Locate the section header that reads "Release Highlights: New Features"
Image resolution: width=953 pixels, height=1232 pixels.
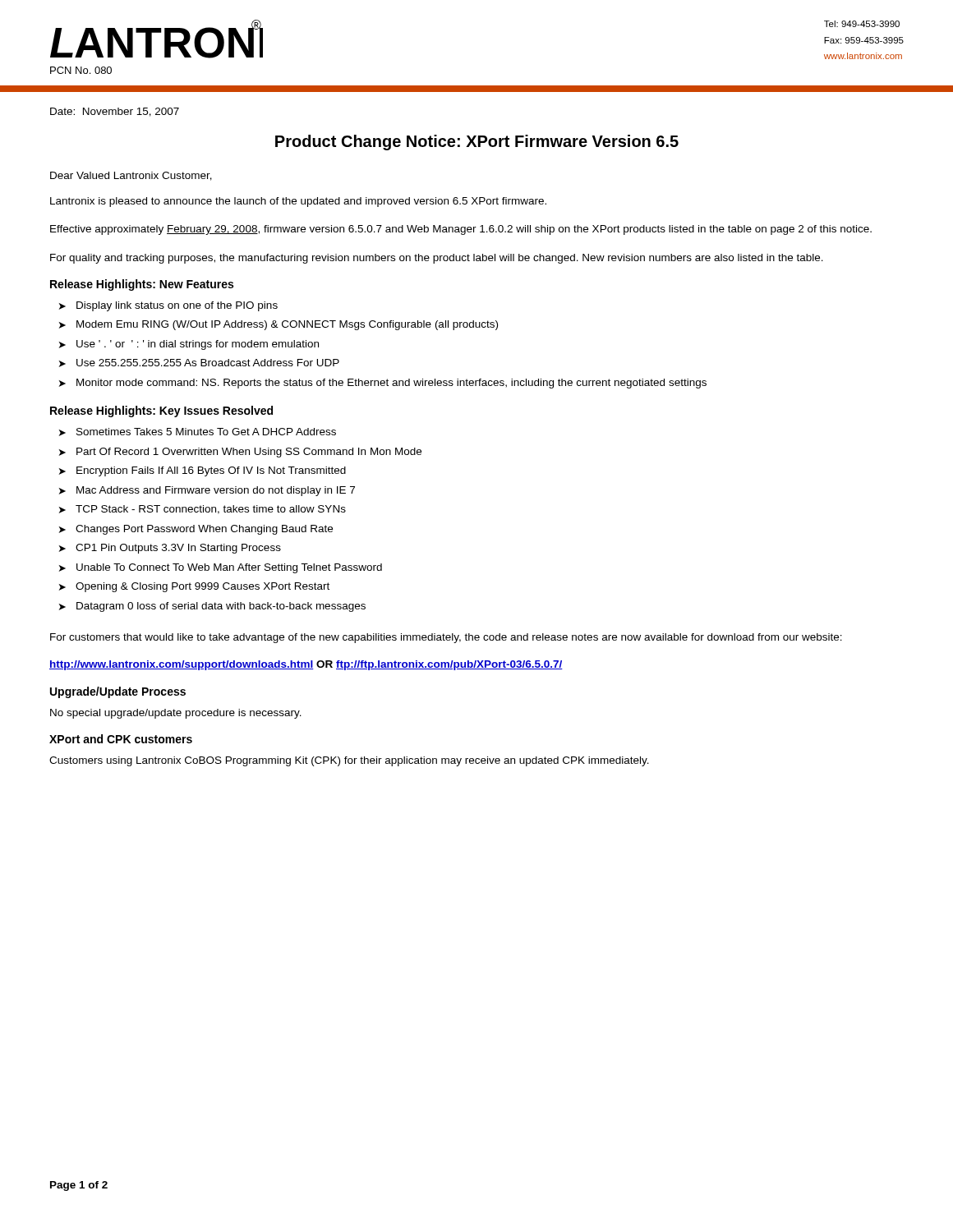tap(142, 284)
